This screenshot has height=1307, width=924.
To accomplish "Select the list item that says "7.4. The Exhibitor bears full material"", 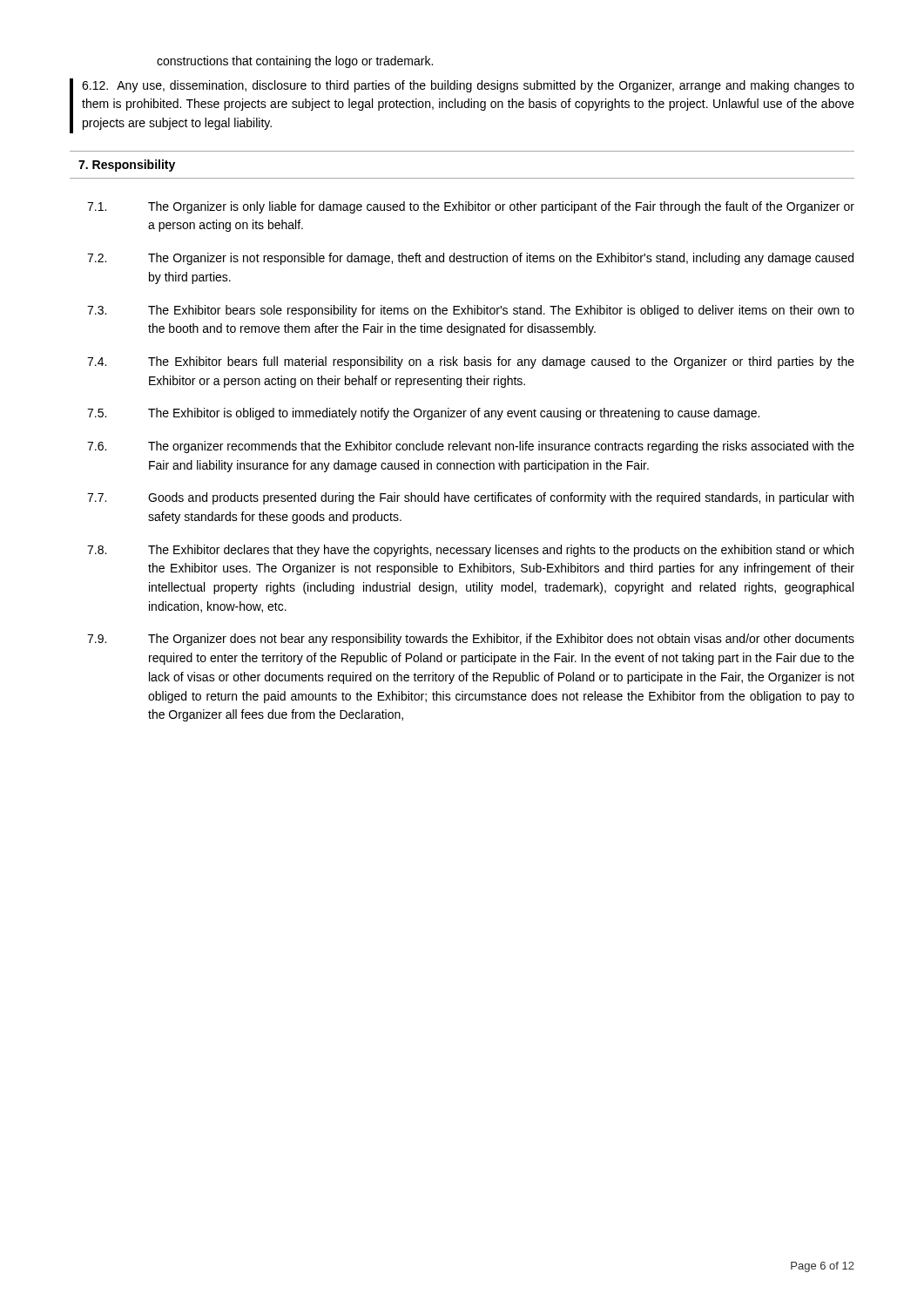I will click(462, 372).
